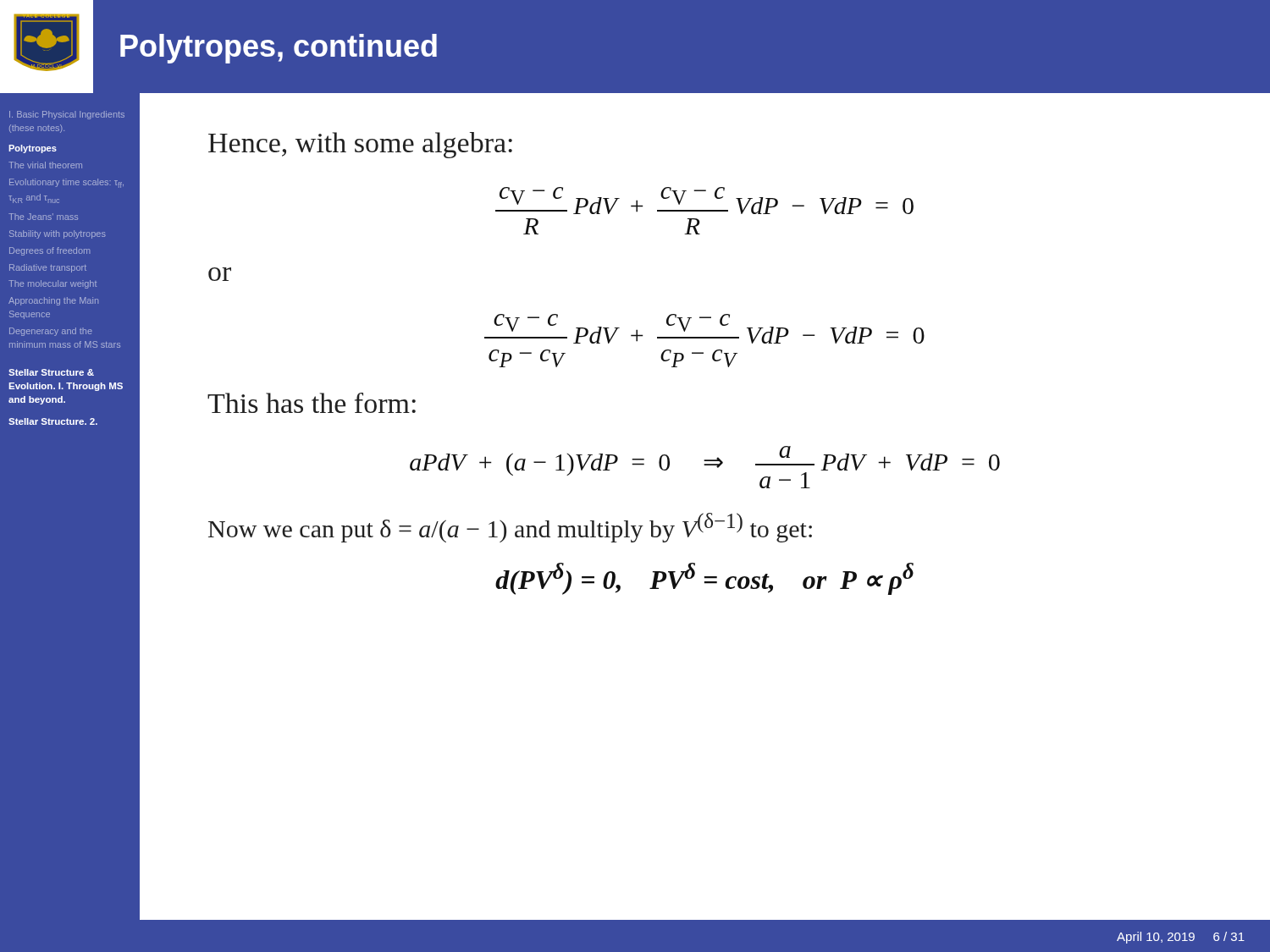Screen dimensions: 952x1270
Task: Navigate to the region starting "cV − c cP"
Action: pos(705,338)
